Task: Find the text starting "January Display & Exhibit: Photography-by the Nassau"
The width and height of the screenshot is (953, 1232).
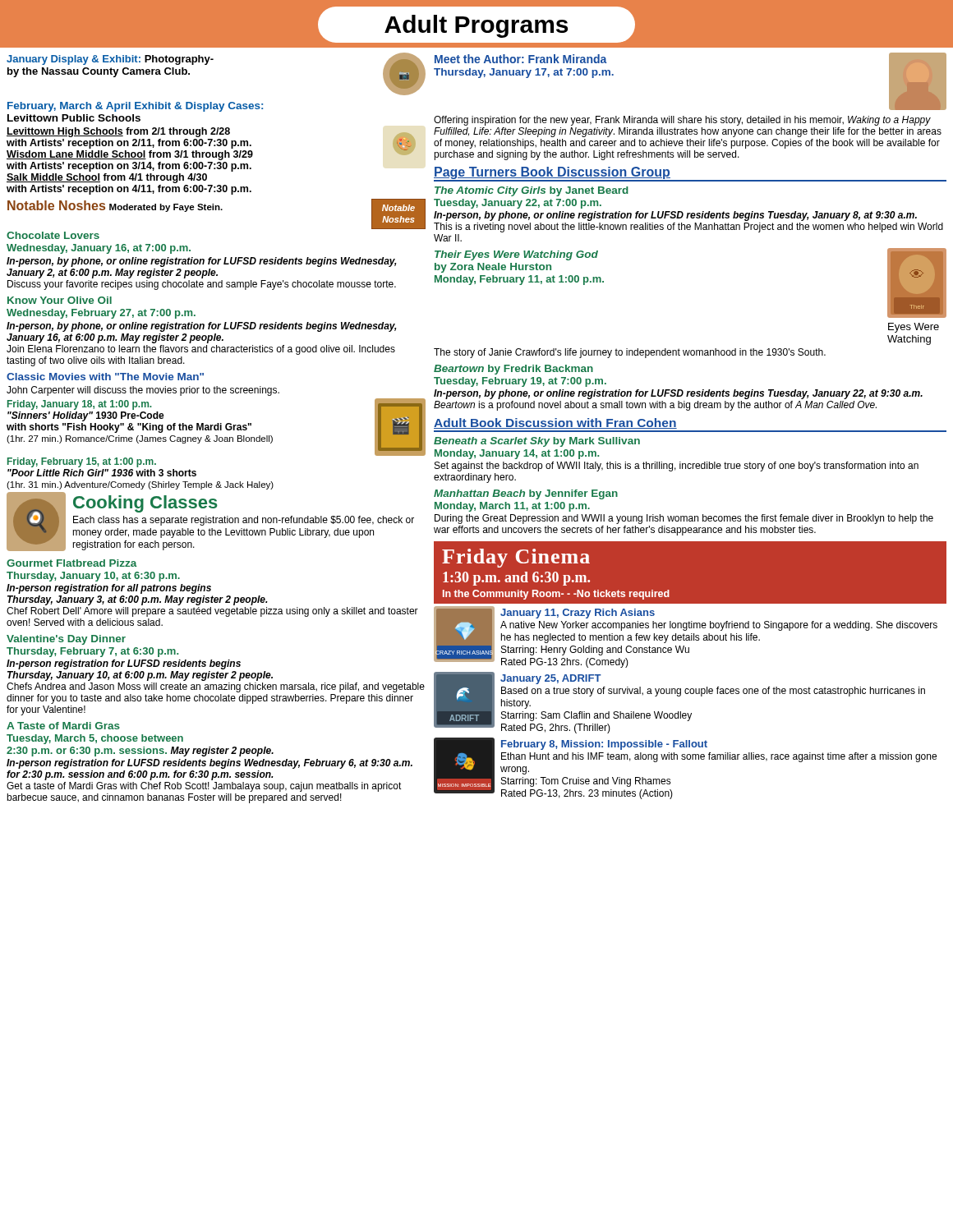Action: (216, 74)
